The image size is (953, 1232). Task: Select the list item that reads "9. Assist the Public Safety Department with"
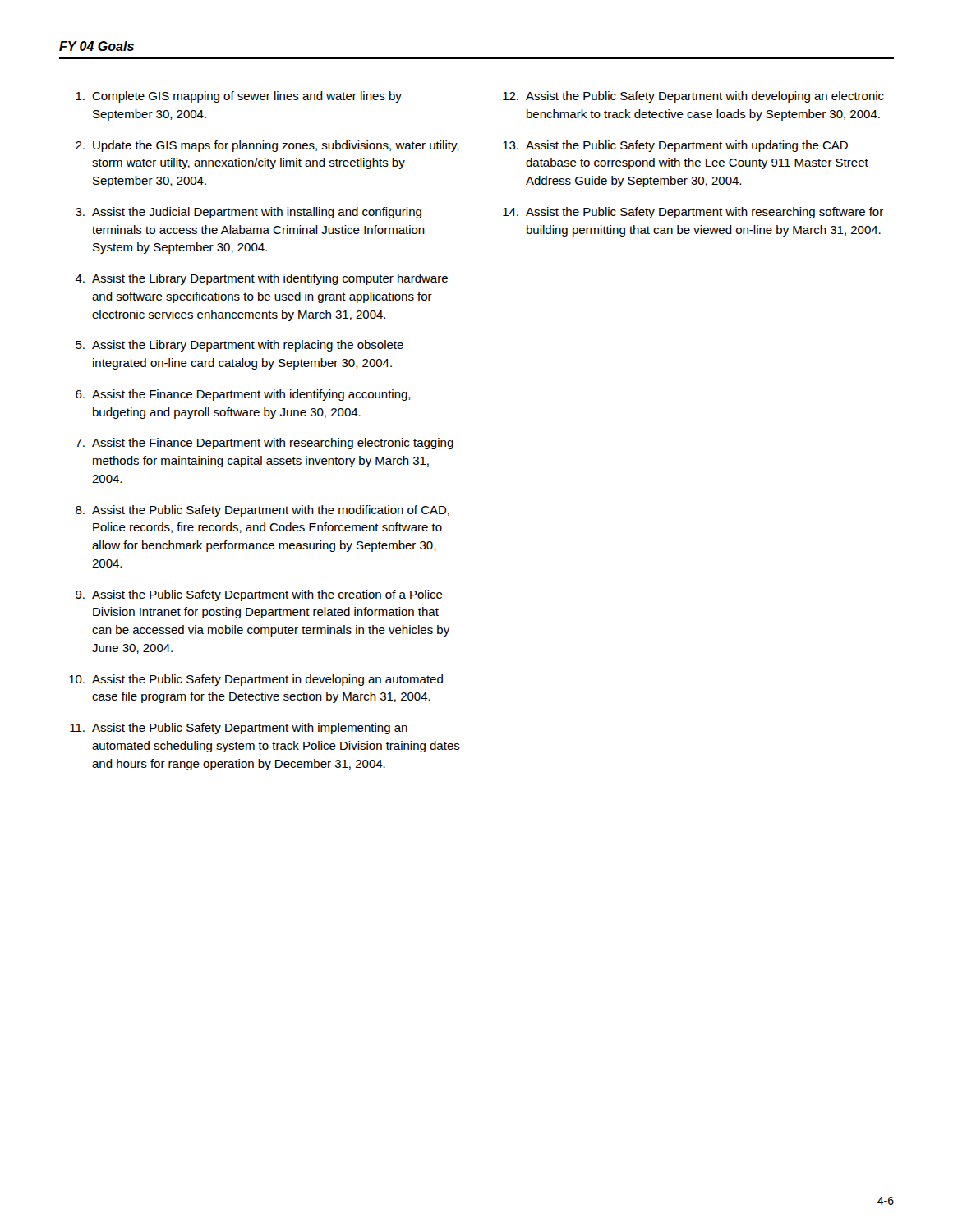click(260, 621)
